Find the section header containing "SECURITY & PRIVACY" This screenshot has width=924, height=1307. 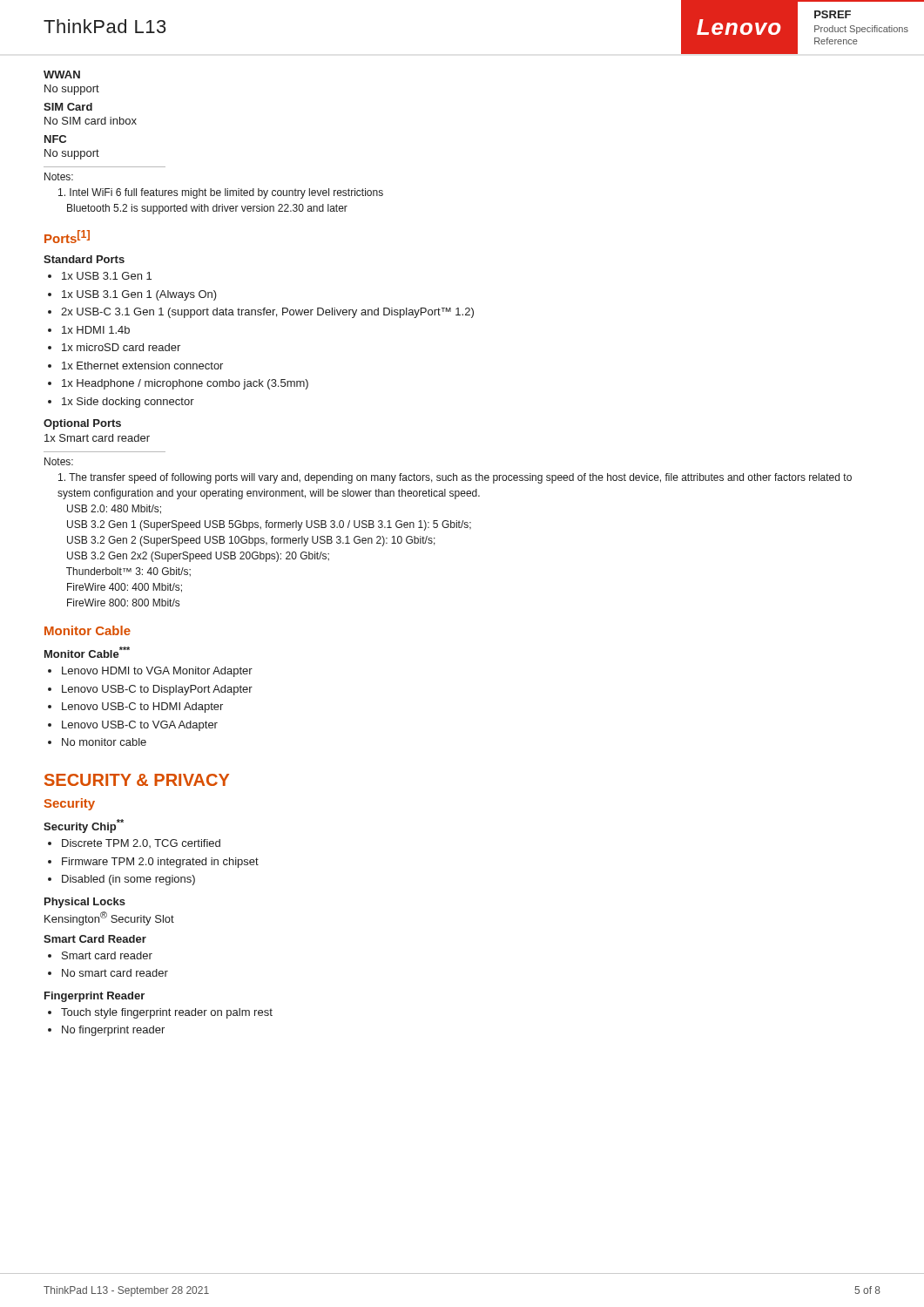[137, 780]
